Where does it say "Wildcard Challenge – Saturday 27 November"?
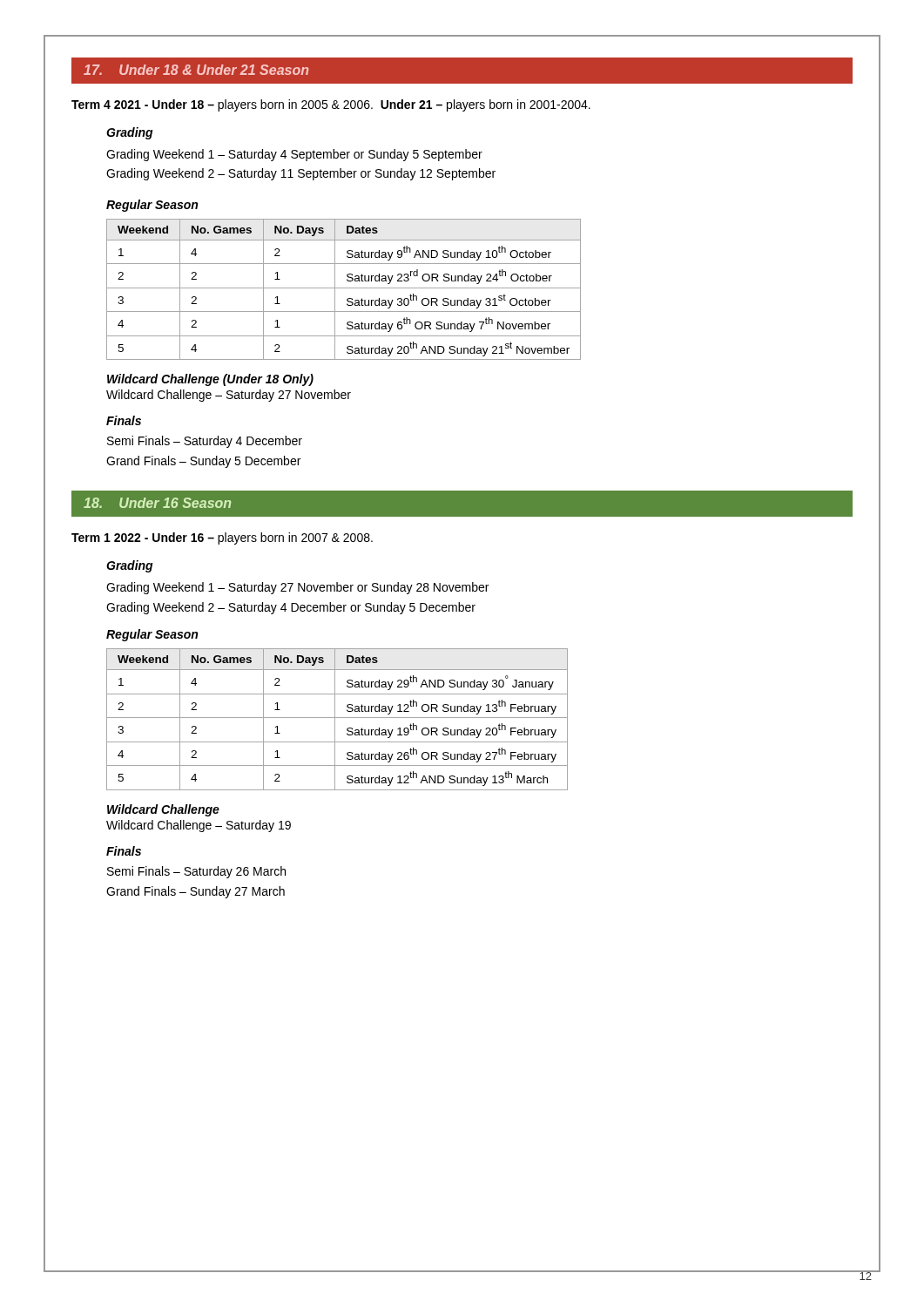 click(x=229, y=395)
